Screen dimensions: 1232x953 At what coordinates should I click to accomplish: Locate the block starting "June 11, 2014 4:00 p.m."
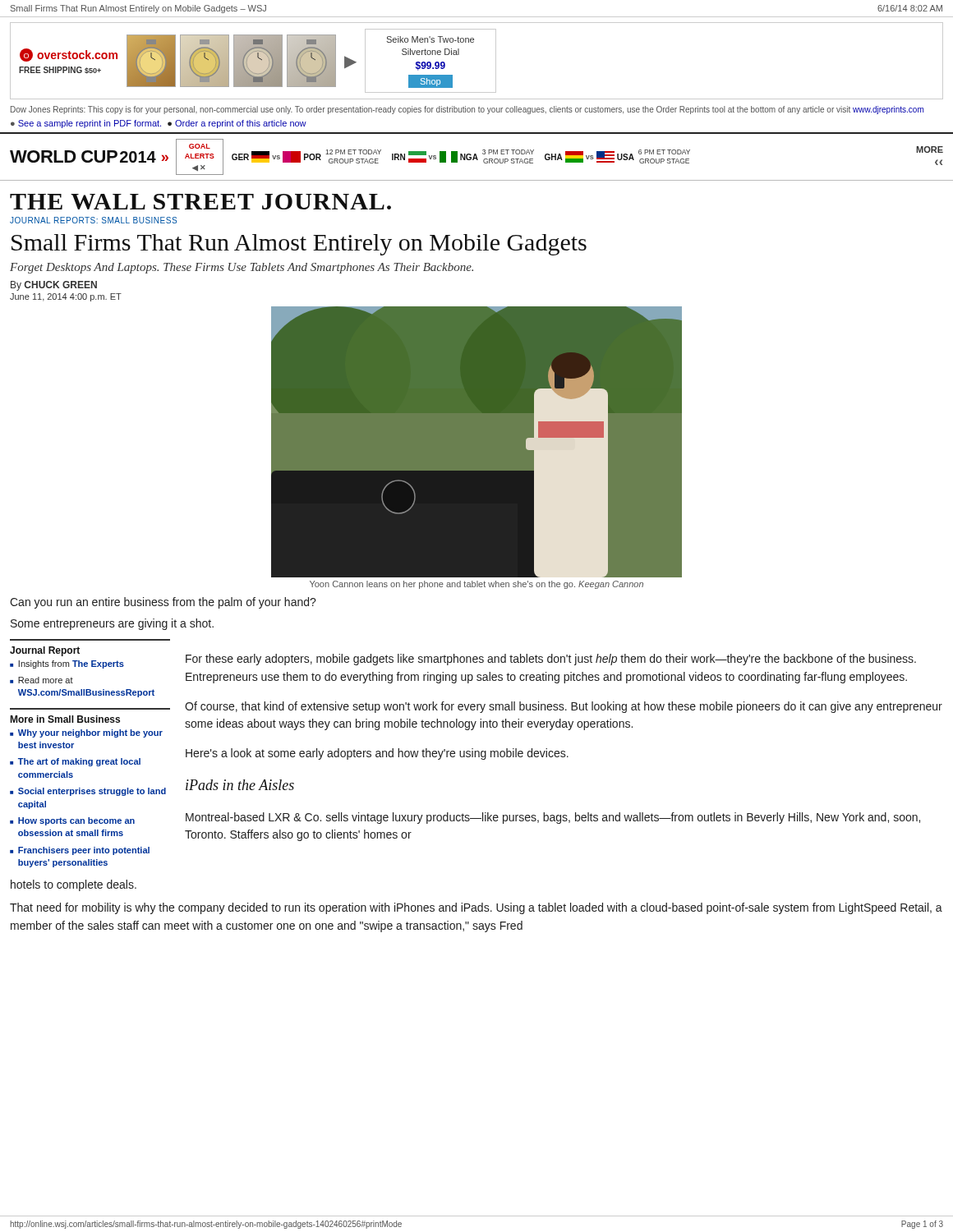coord(66,297)
